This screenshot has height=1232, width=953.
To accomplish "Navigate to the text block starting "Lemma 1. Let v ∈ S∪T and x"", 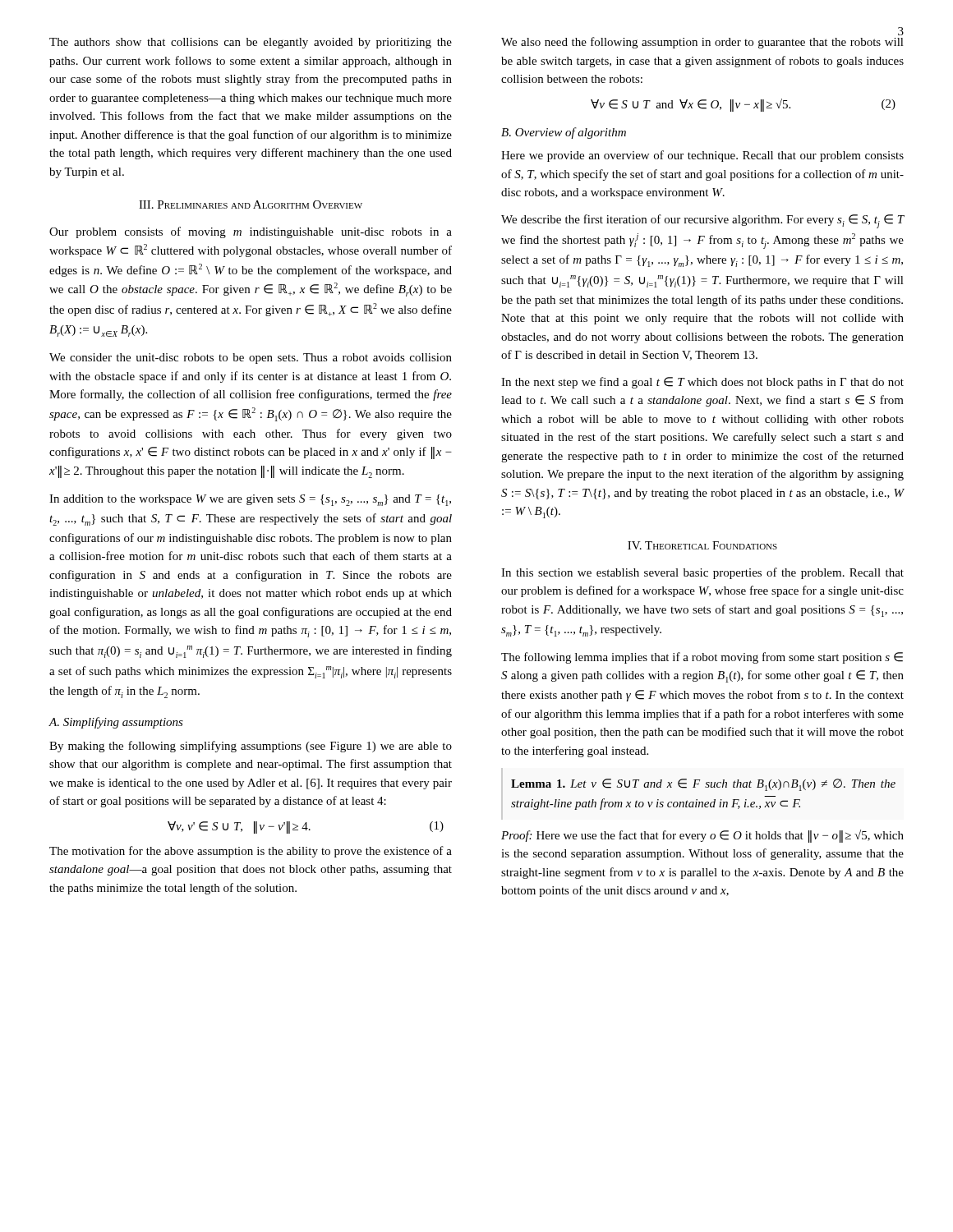I will coord(703,794).
